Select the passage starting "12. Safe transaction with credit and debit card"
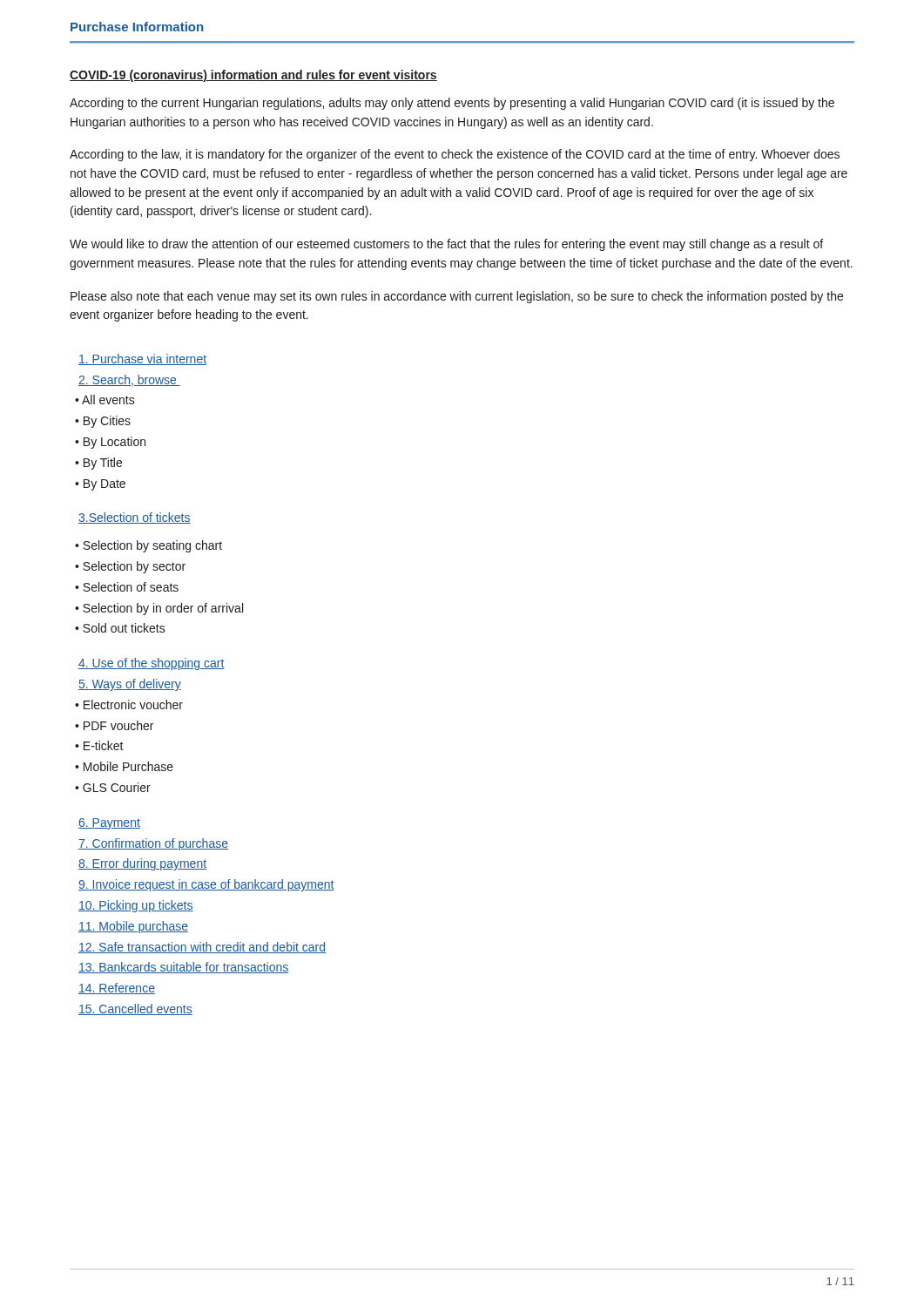924x1307 pixels. tap(202, 948)
